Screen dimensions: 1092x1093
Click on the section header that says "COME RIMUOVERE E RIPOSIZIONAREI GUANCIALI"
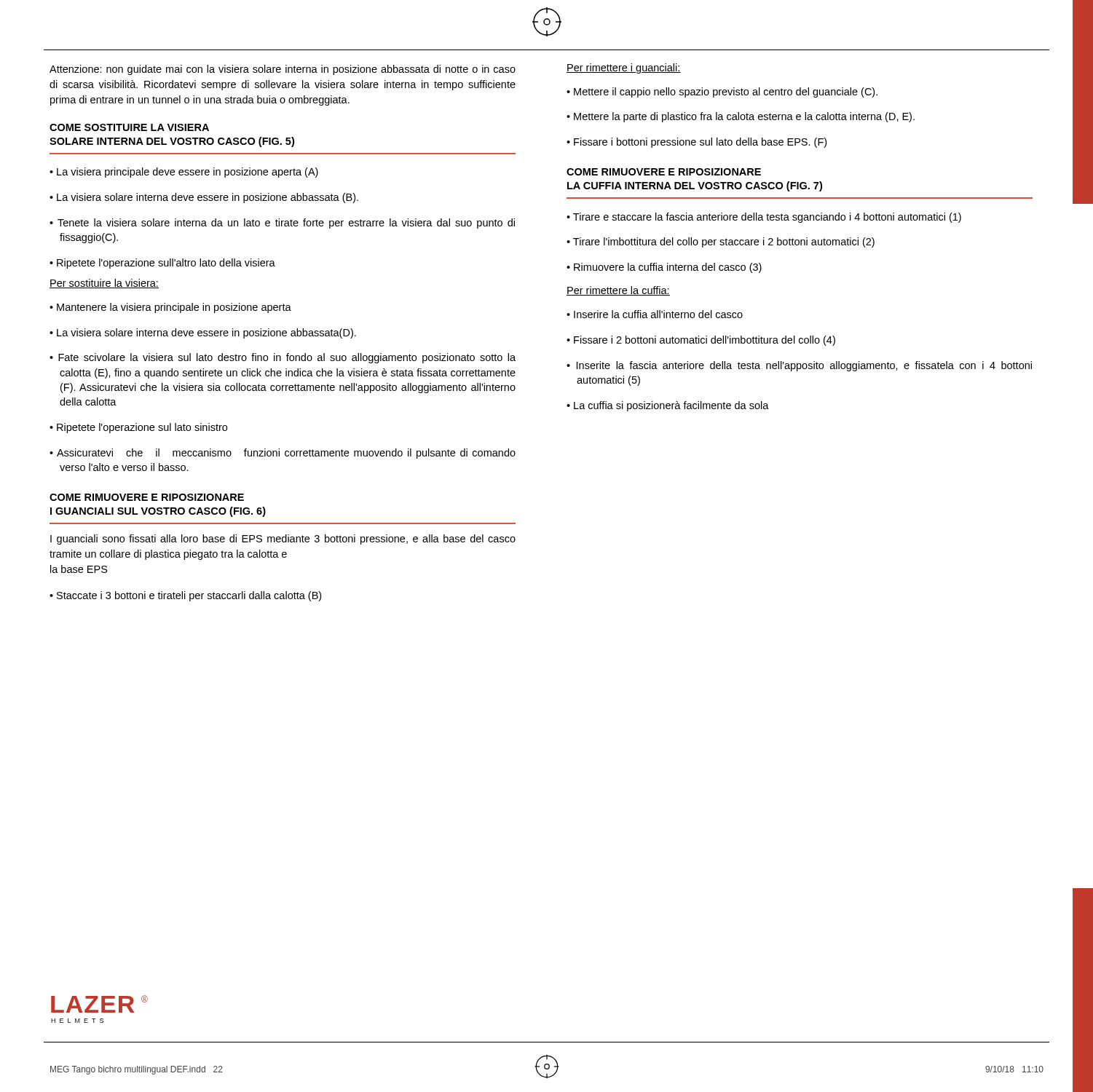[147, 497]
